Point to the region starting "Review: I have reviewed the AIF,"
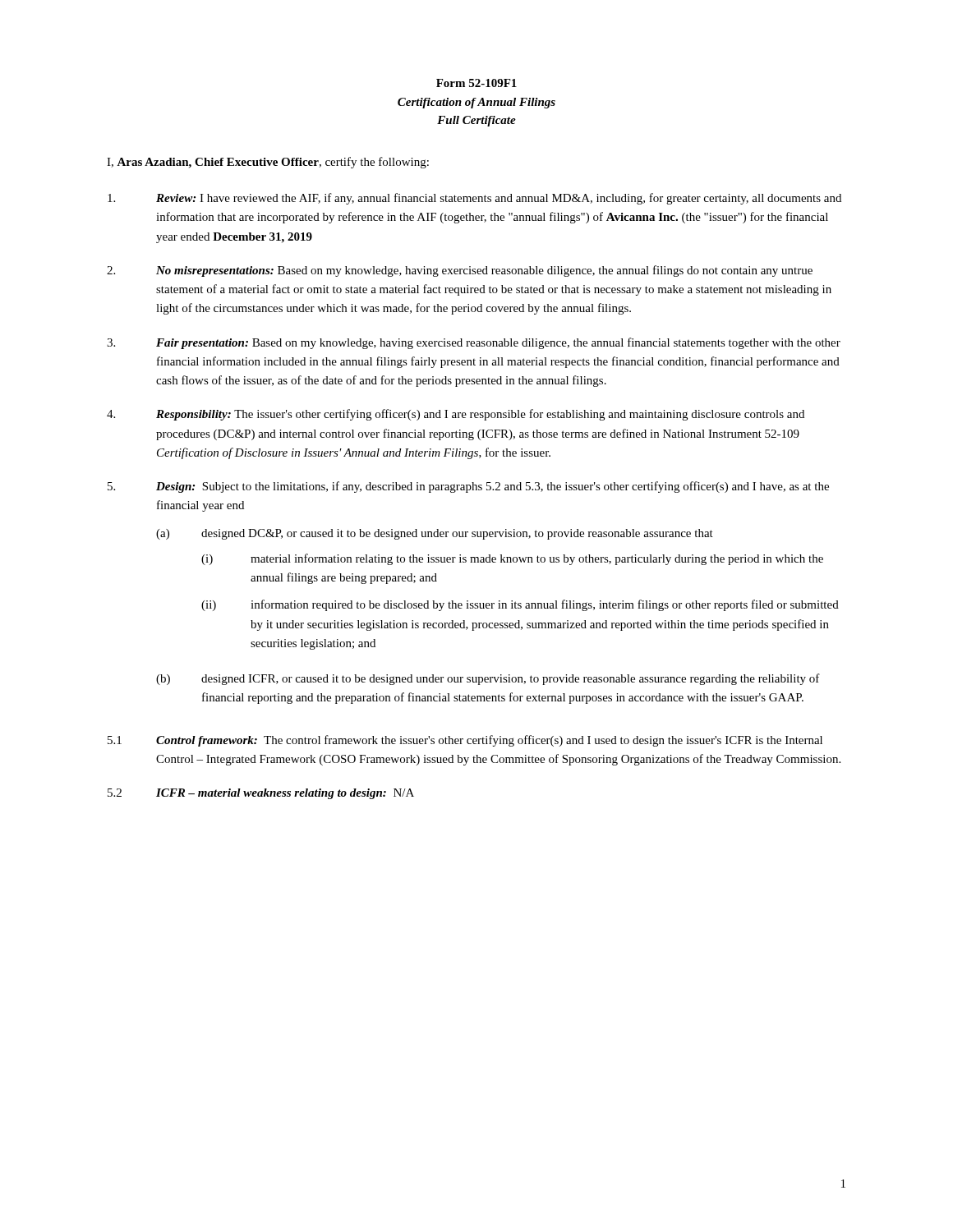Screen dimensions: 1232x953 tap(476, 218)
